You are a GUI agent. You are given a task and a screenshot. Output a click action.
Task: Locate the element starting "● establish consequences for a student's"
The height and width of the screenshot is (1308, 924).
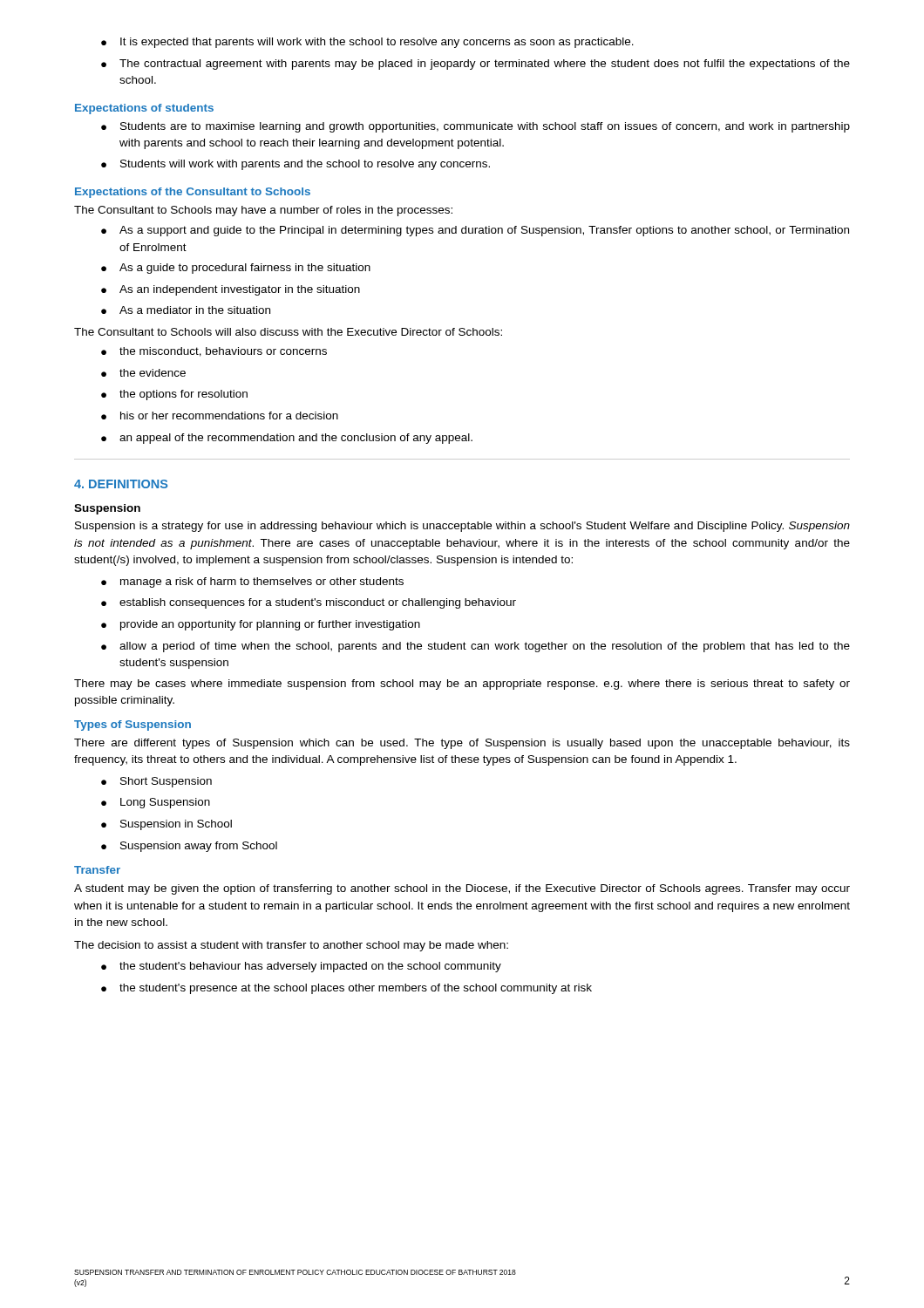(475, 603)
